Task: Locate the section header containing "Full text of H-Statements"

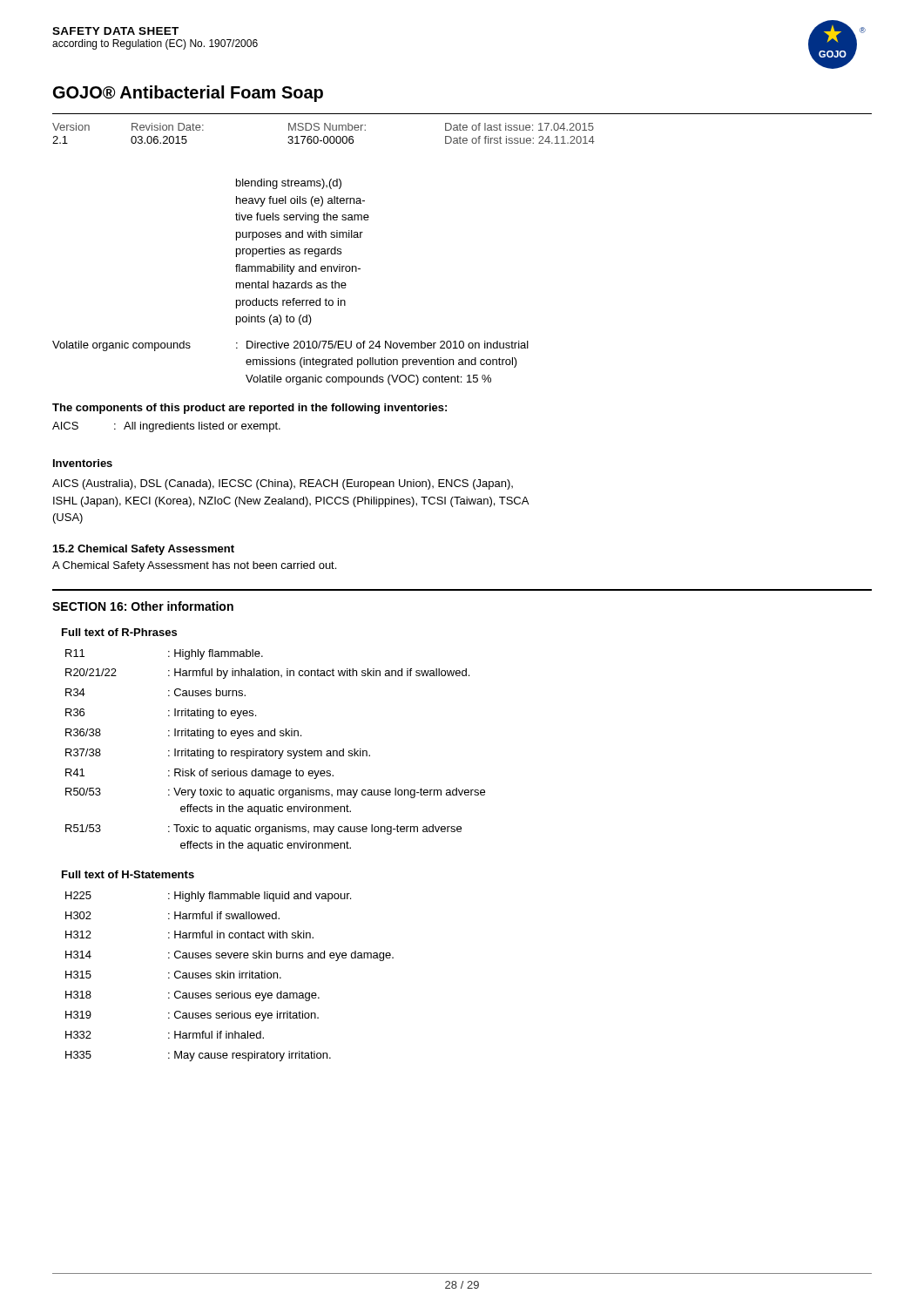Action: (x=128, y=874)
